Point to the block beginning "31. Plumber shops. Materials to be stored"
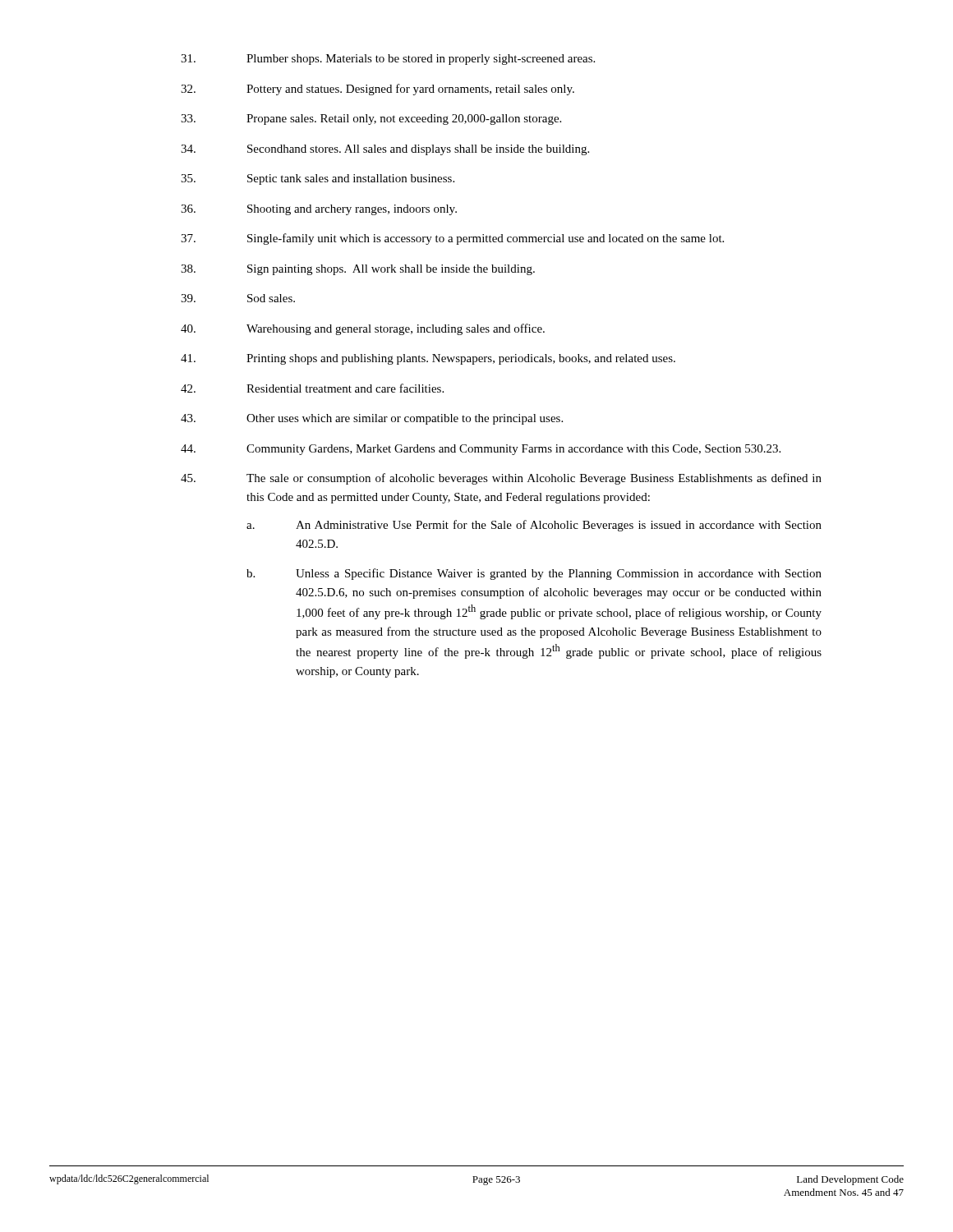Screen dimensions: 1232x953 [501, 59]
